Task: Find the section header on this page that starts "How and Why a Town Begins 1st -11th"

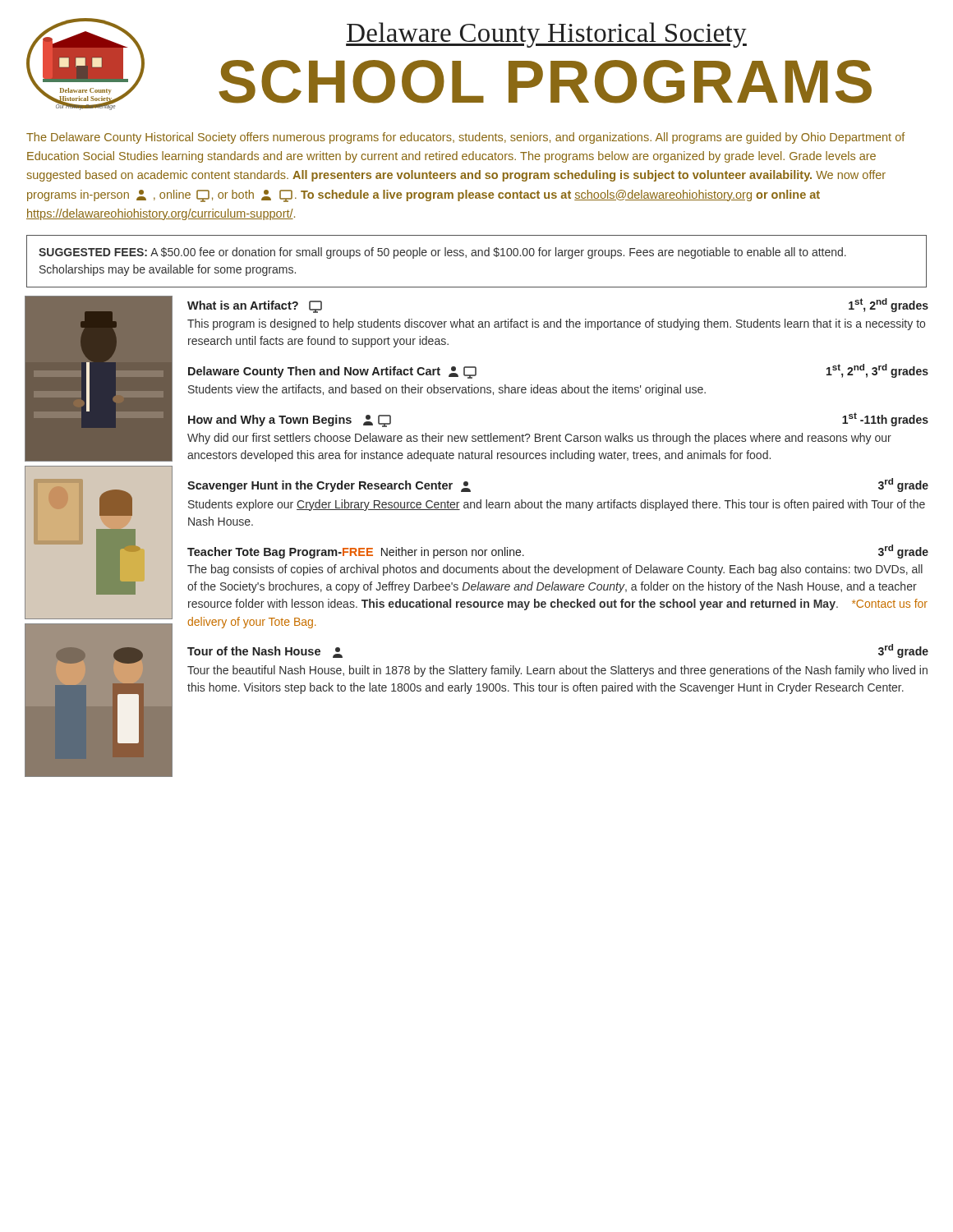Action: [290, 419]
